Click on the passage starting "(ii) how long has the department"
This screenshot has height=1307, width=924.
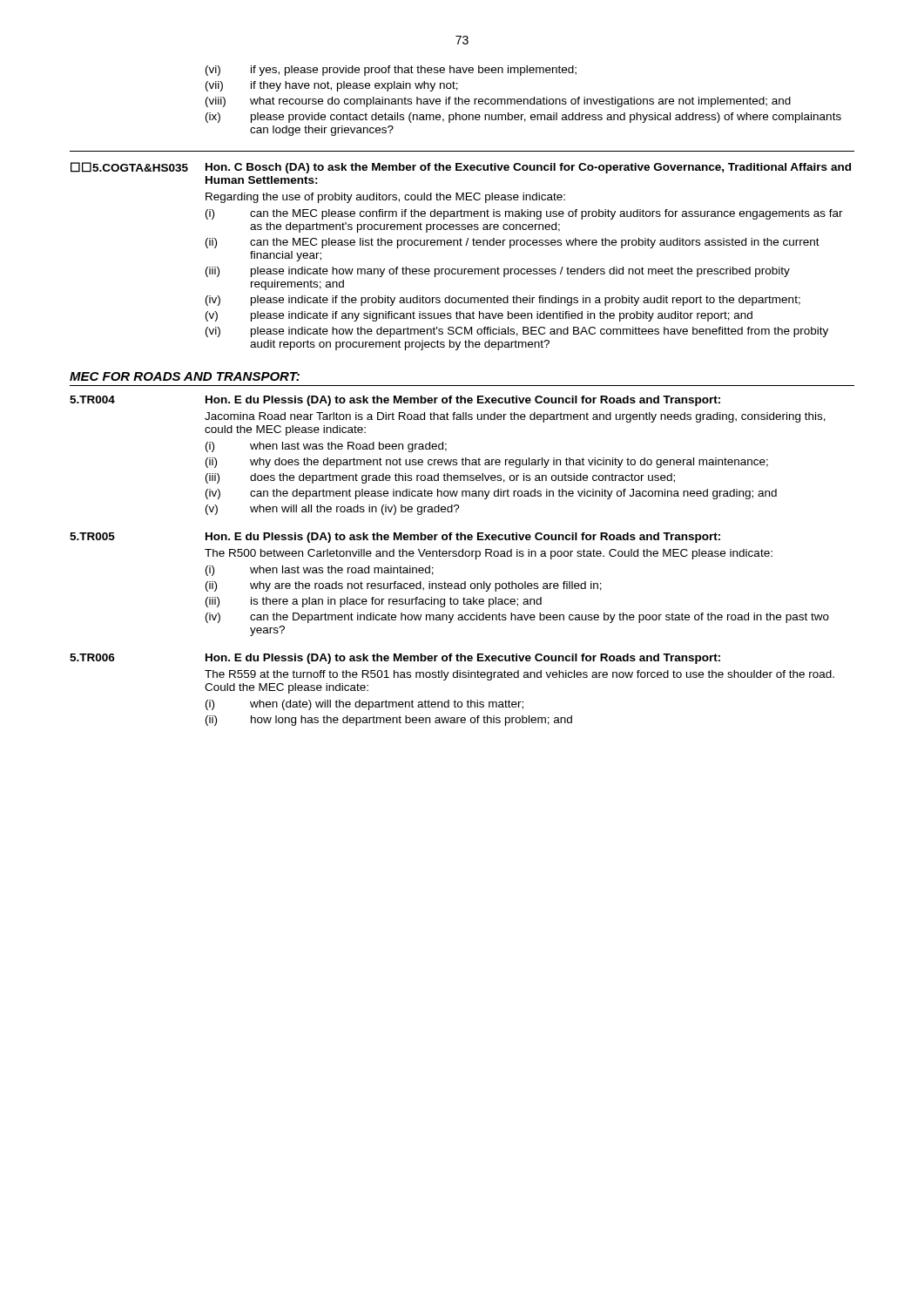click(x=529, y=719)
